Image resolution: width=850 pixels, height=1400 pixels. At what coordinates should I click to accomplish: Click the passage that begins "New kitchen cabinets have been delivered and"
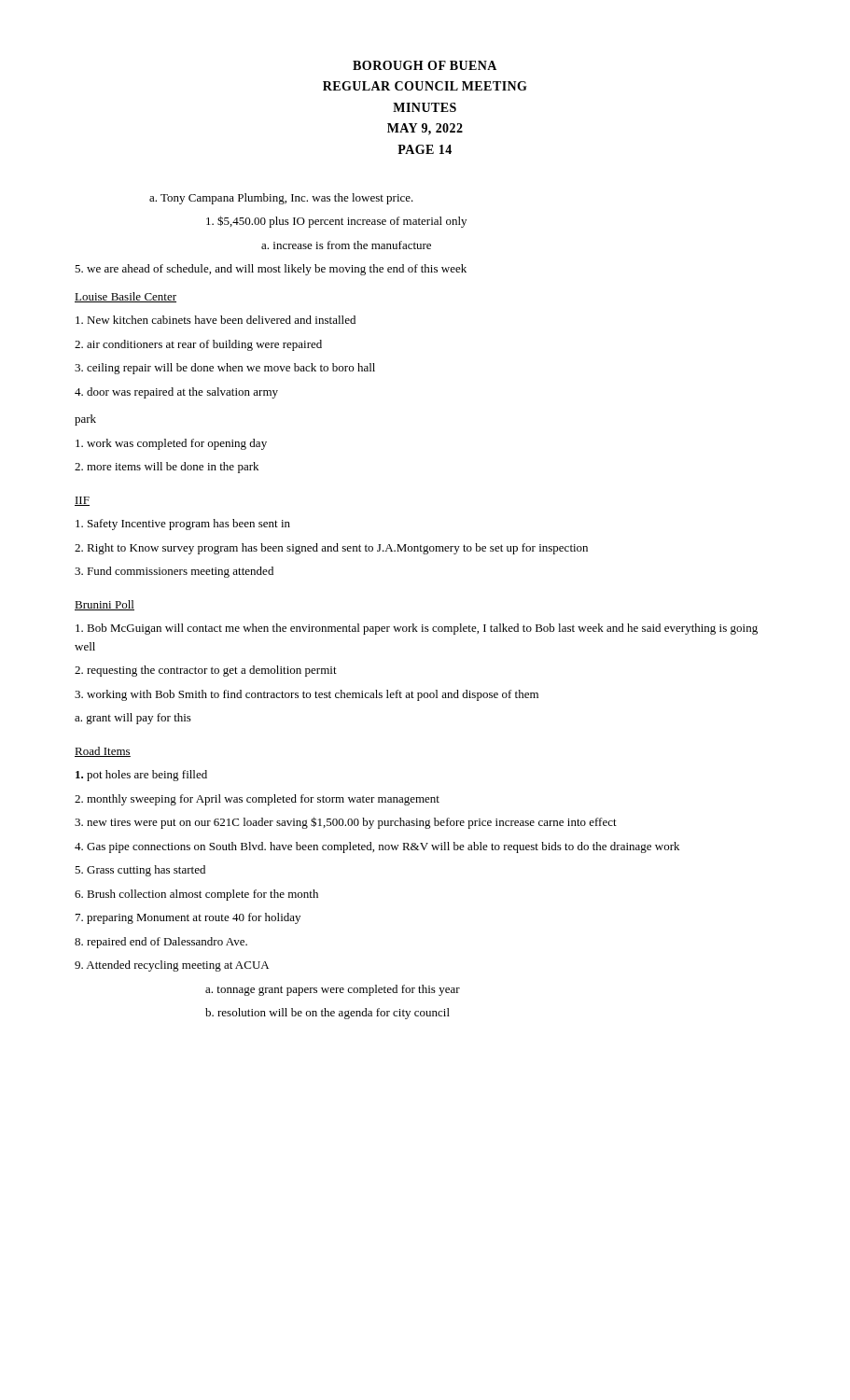(x=215, y=320)
